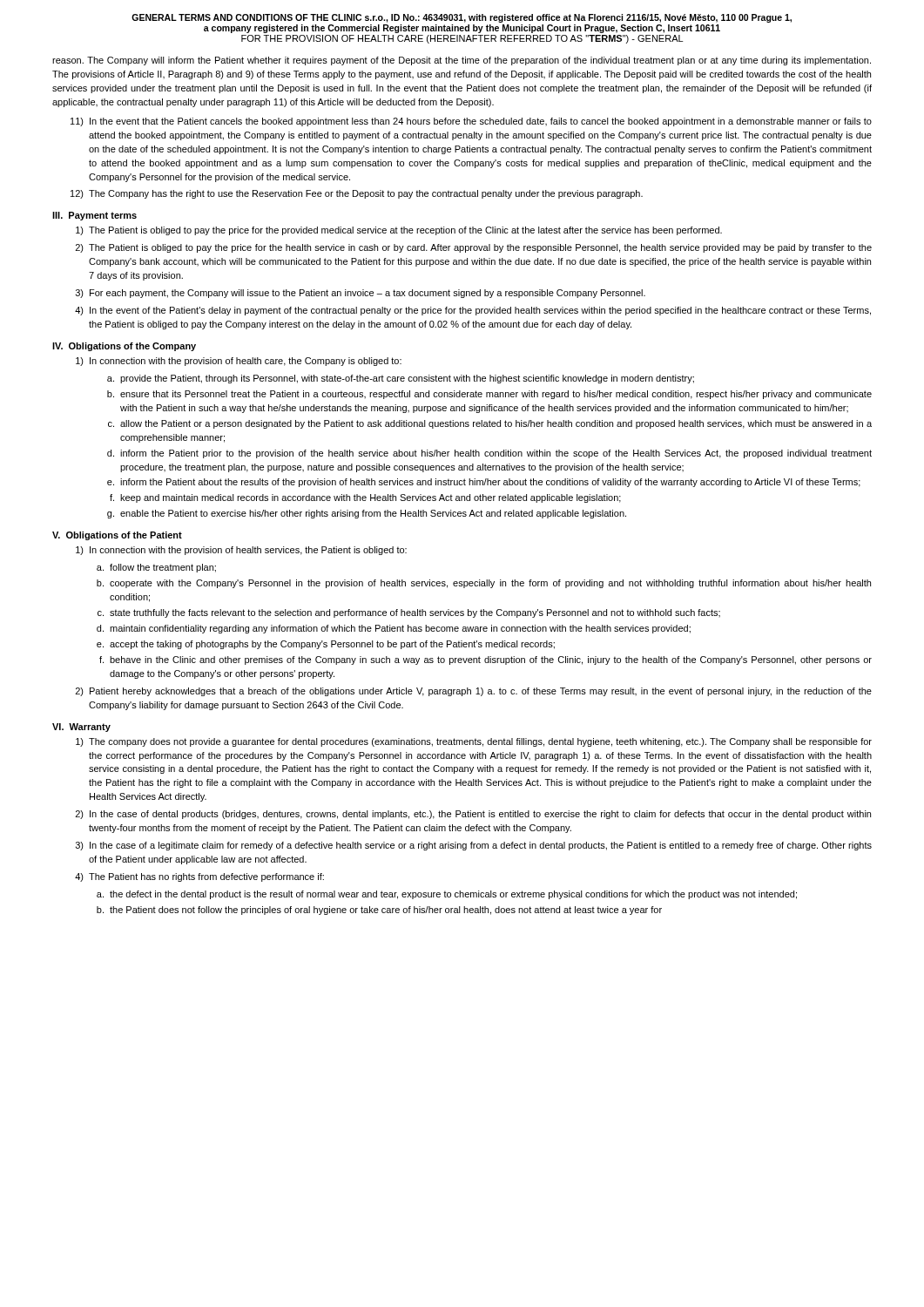The height and width of the screenshot is (1307, 924).
Task: Click on the list item containing "a. the defect in"
Action: (x=462, y=895)
